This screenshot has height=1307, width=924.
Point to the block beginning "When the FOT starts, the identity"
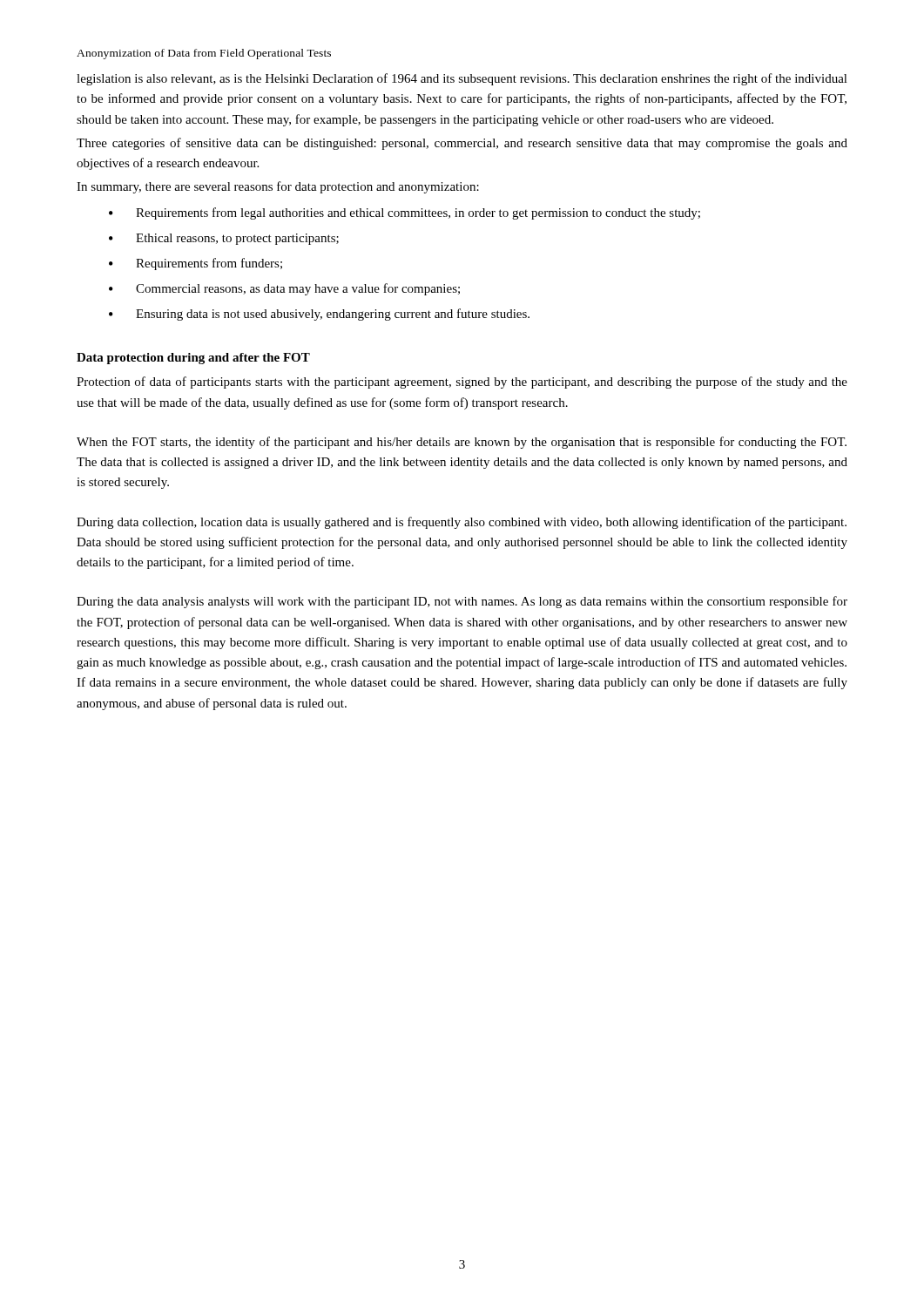(462, 462)
